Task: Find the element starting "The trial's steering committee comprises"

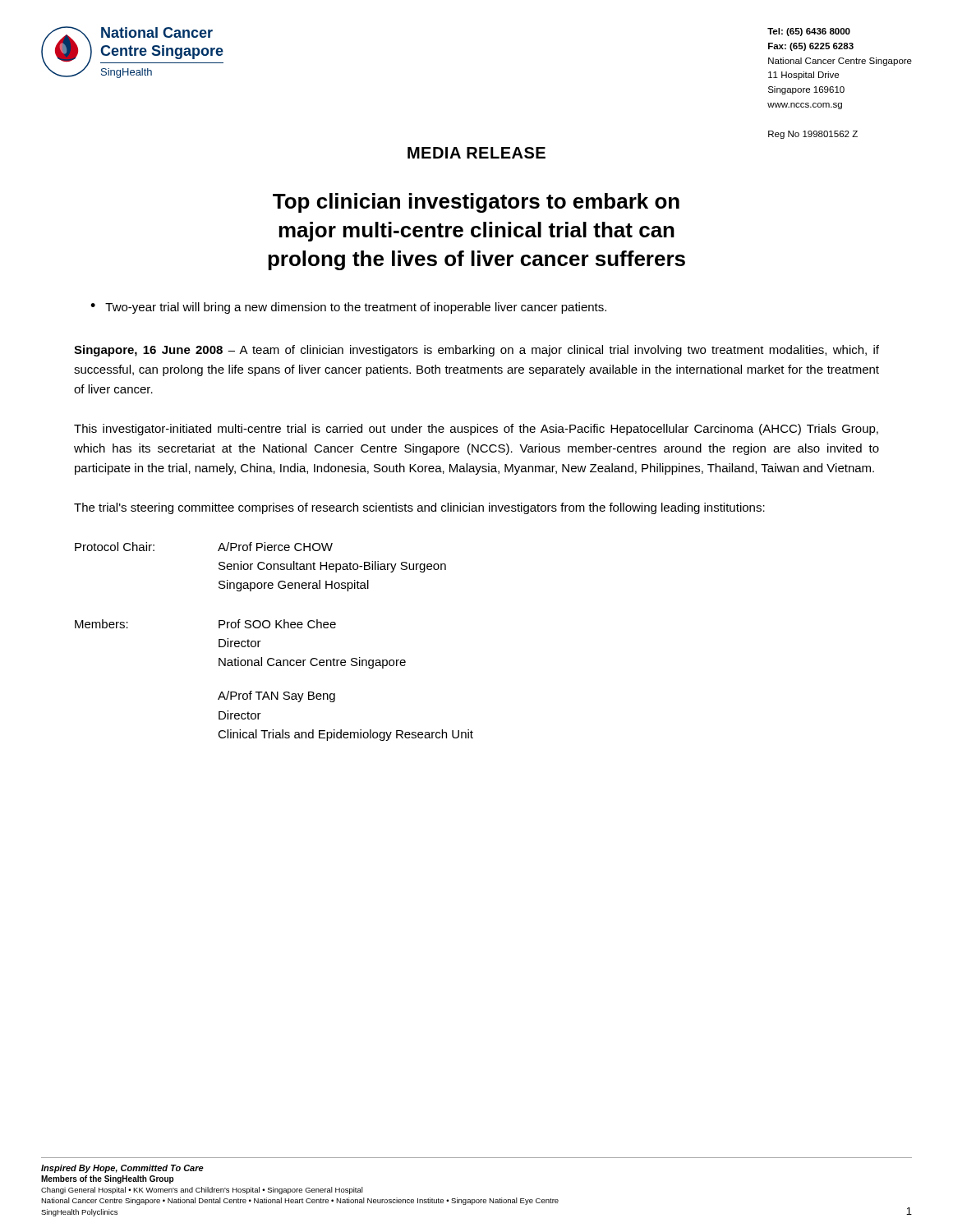Action: tap(420, 507)
